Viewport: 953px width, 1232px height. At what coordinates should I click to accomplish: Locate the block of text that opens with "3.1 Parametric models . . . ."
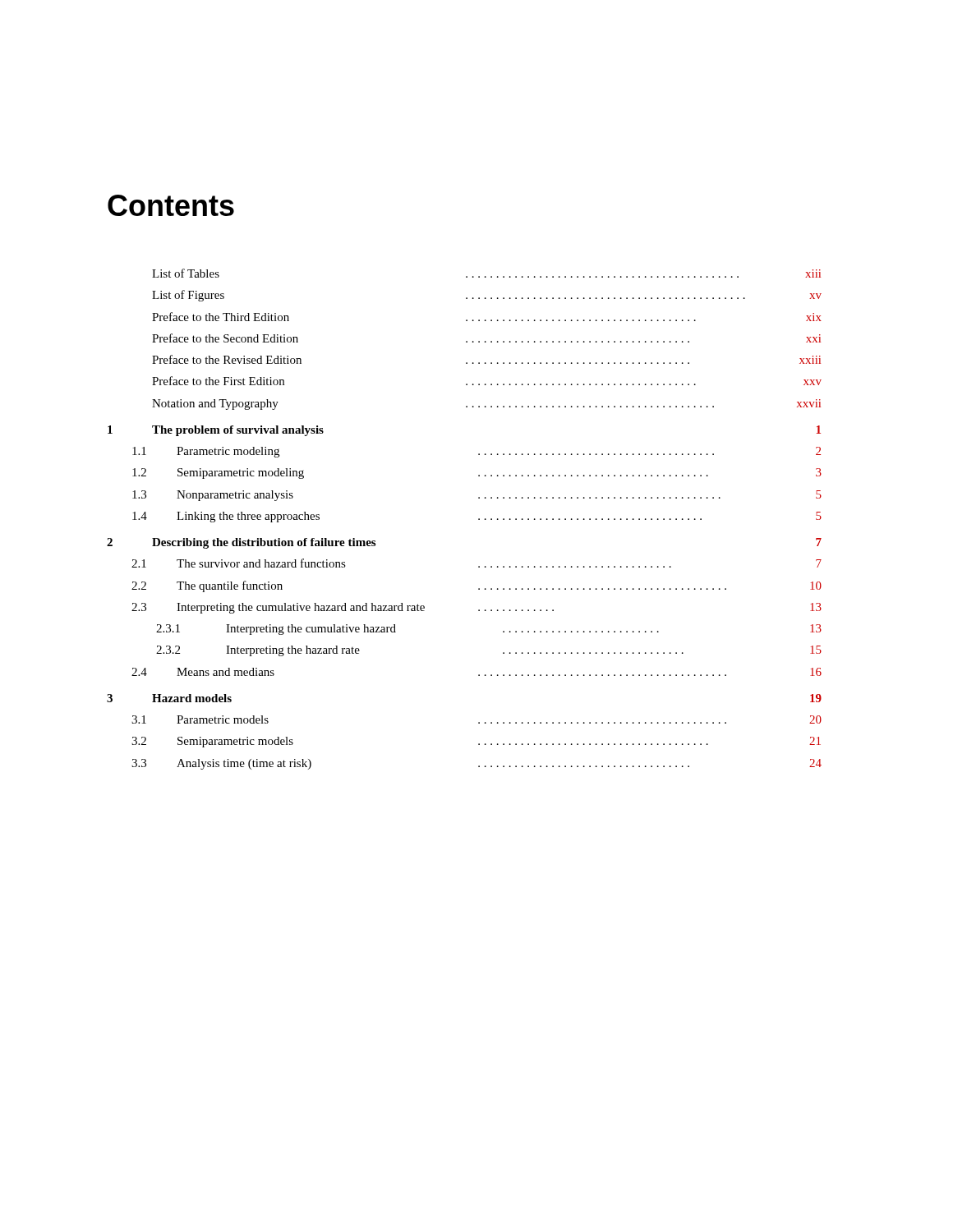pos(476,720)
